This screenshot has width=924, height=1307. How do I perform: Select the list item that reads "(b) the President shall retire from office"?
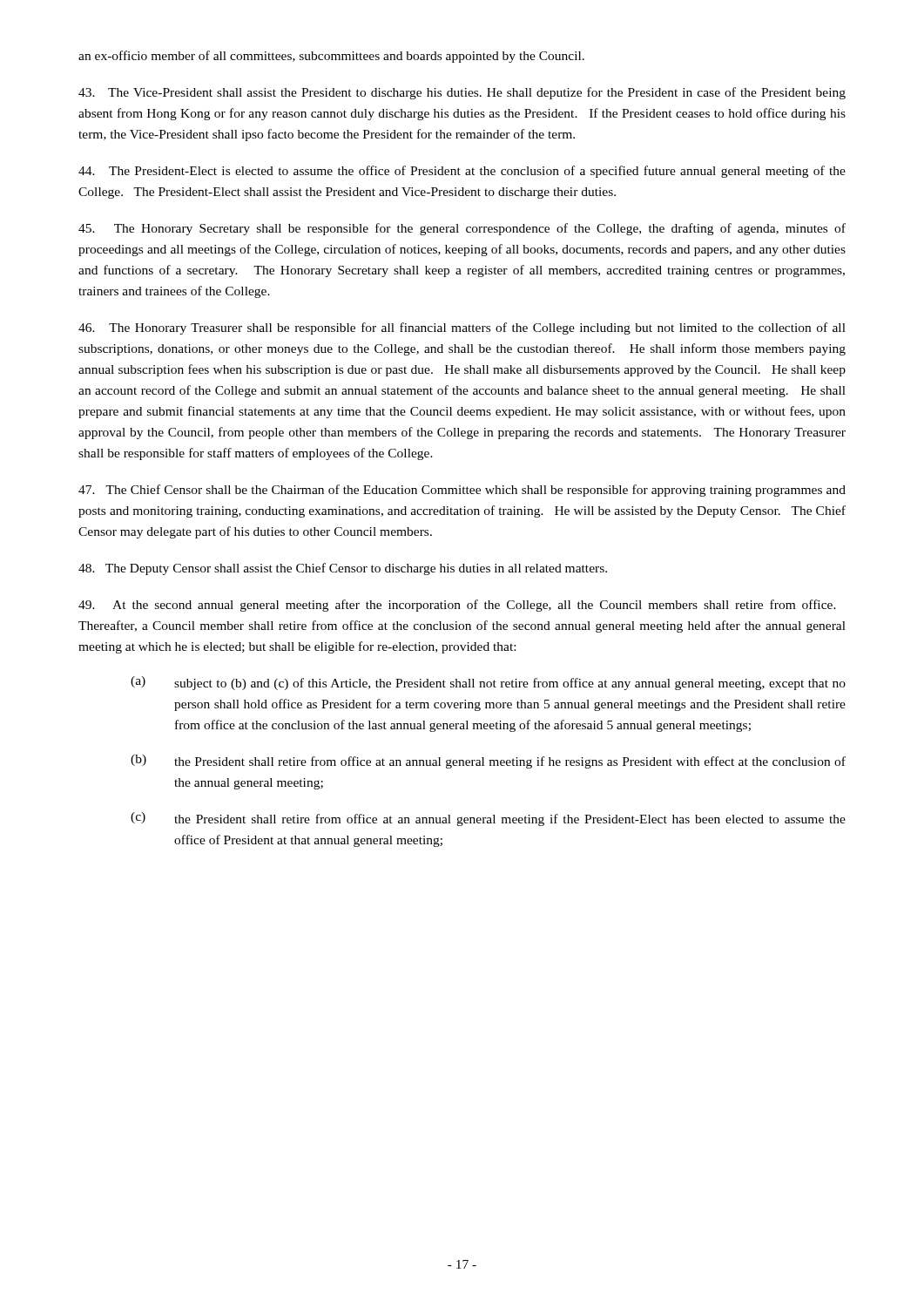[488, 772]
